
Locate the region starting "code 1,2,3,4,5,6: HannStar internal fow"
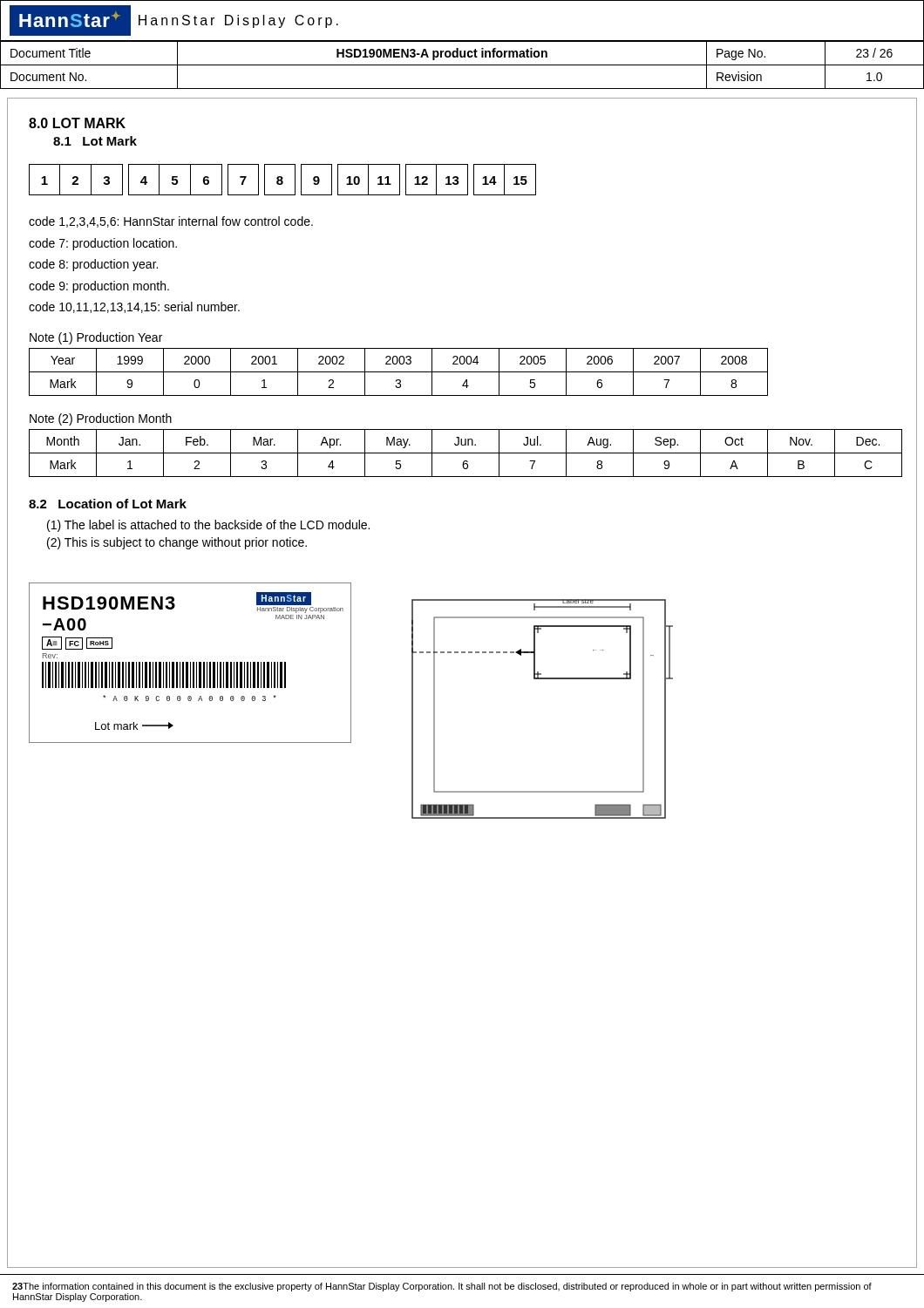(x=171, y=222)
